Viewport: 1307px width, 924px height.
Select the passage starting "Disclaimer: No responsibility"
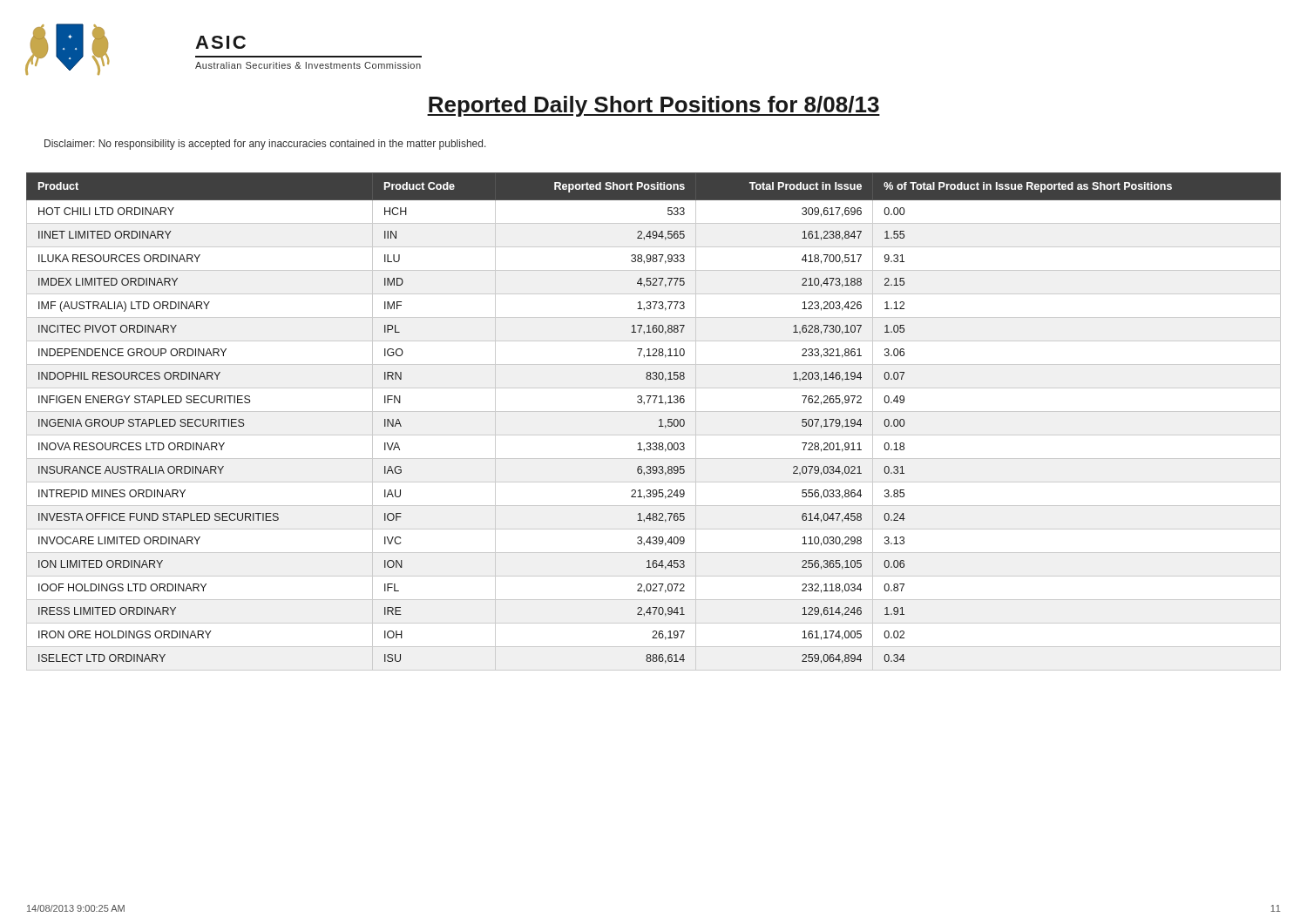click(265, 144)
